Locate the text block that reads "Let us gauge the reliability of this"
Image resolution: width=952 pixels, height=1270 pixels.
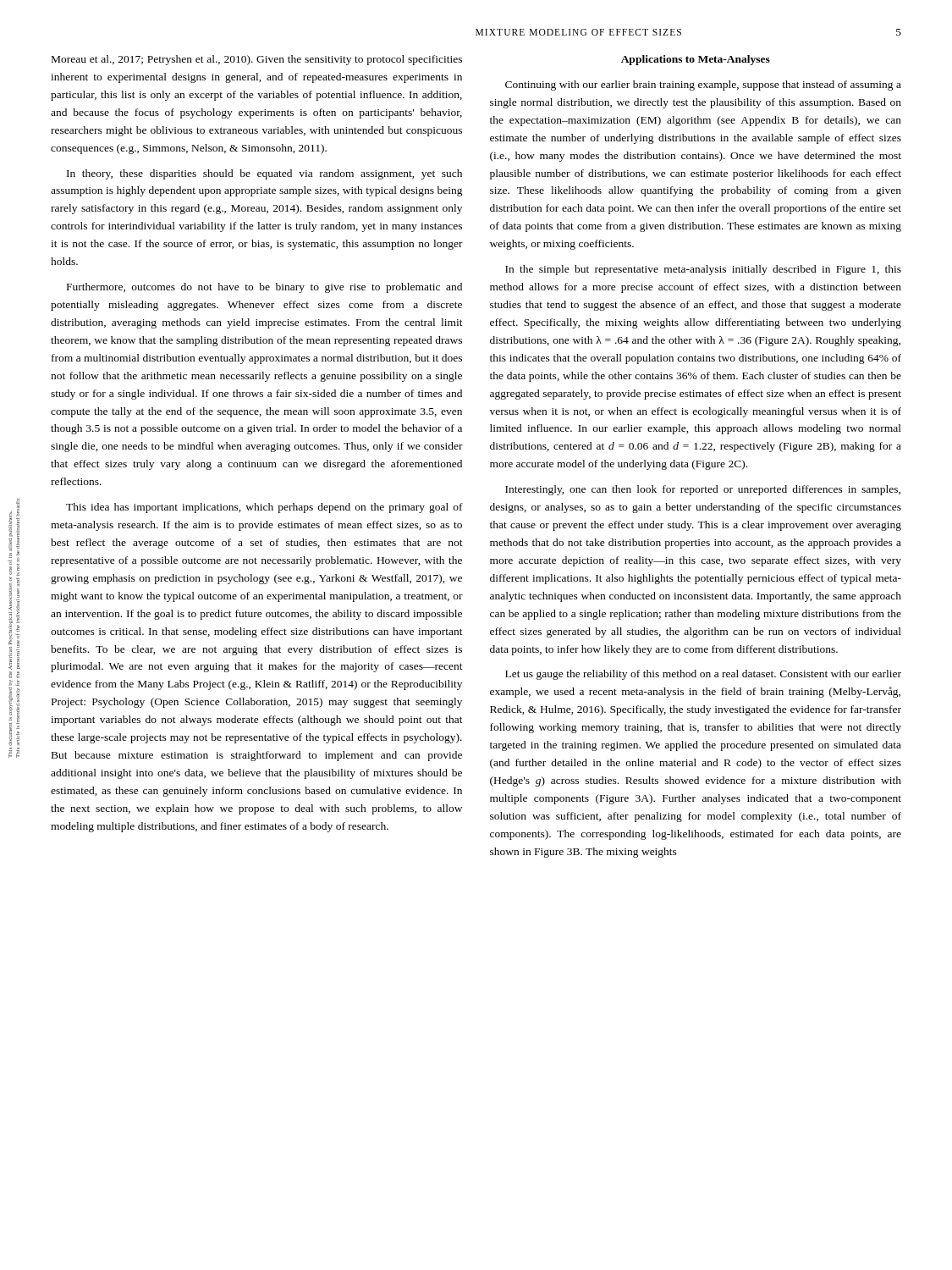point(695,763)
